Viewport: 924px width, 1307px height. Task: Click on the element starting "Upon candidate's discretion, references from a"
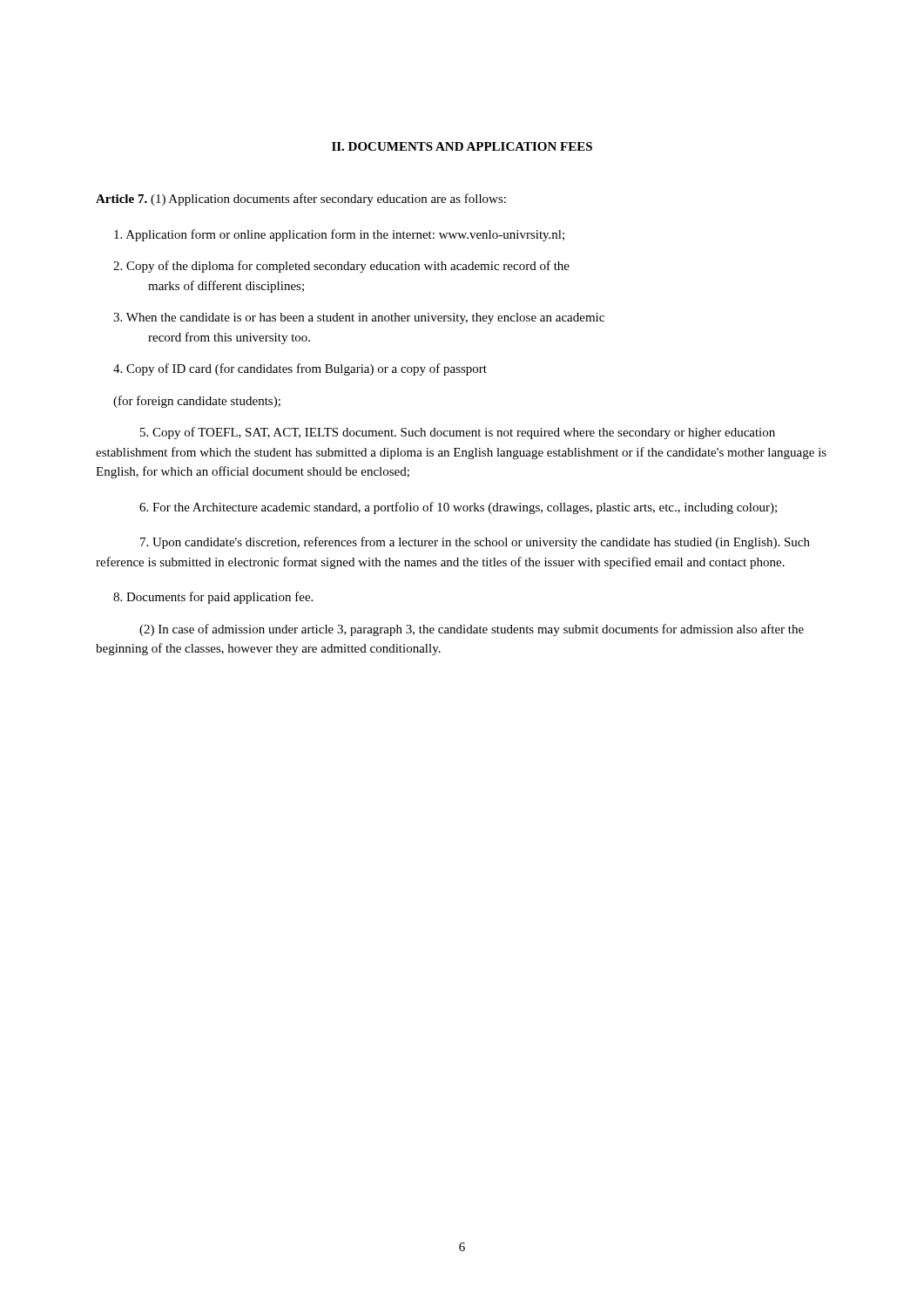tap(453, 552)
